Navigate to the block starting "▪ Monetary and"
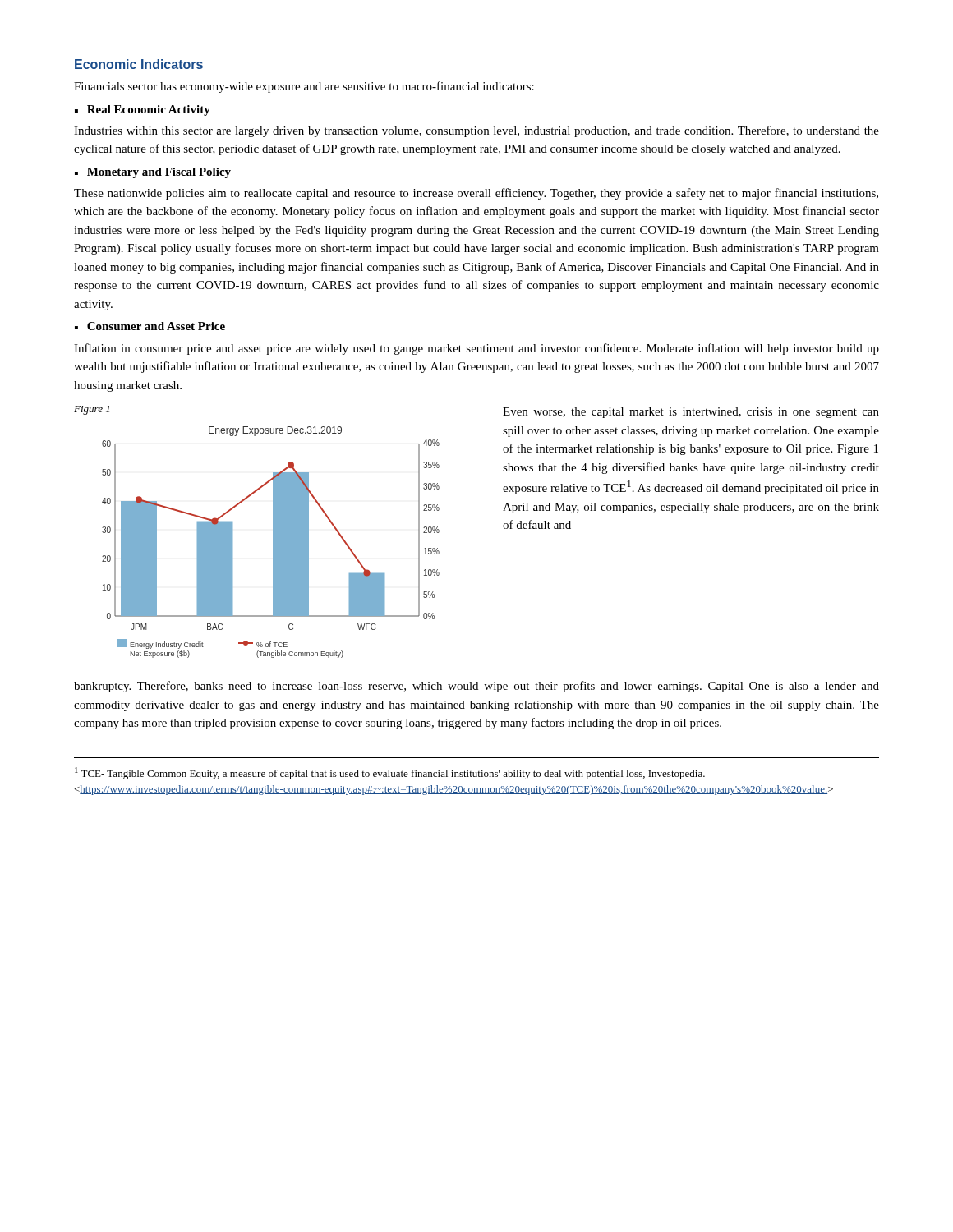 (152, 173)
